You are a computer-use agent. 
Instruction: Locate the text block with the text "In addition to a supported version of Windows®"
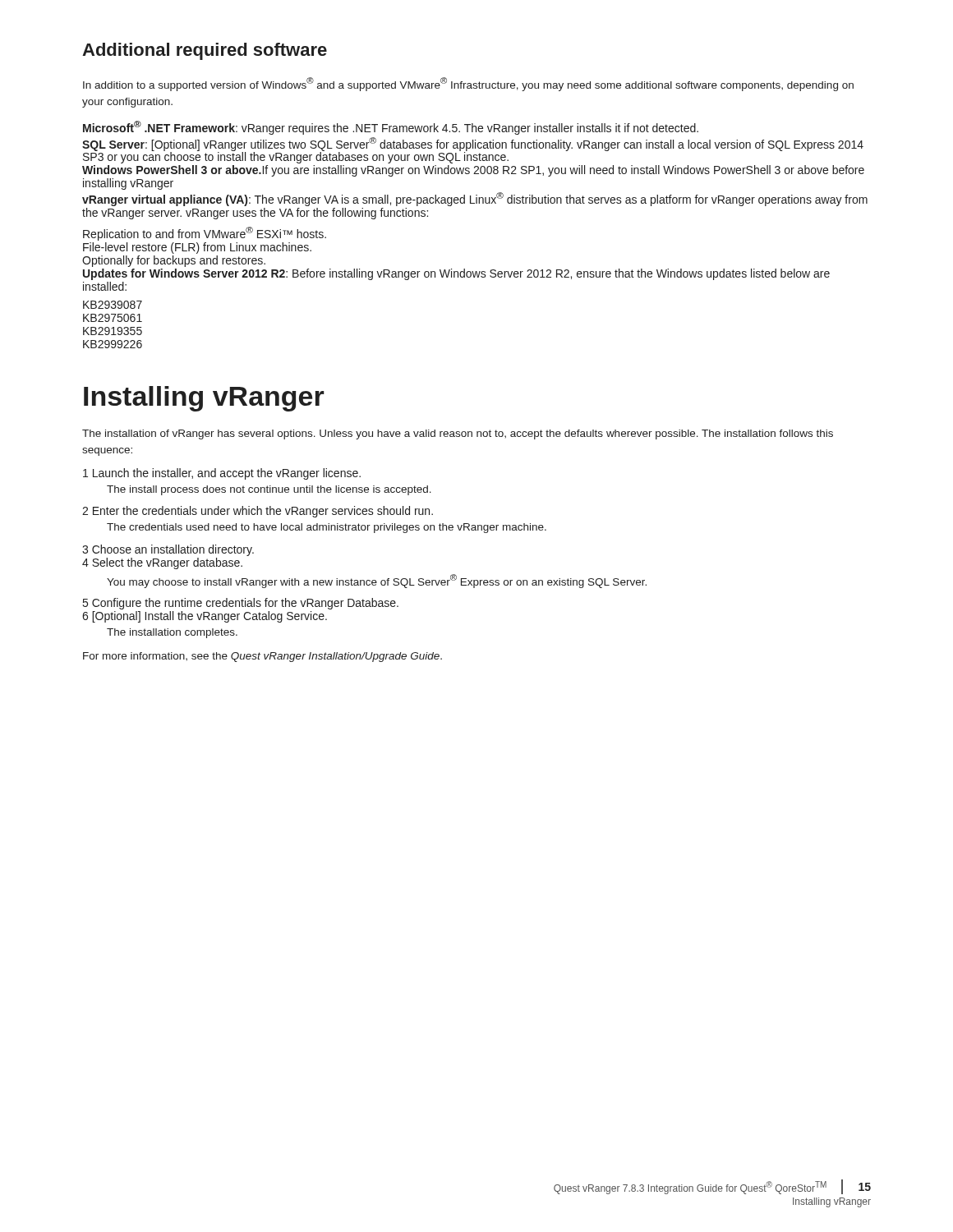(x=476, y=92)
